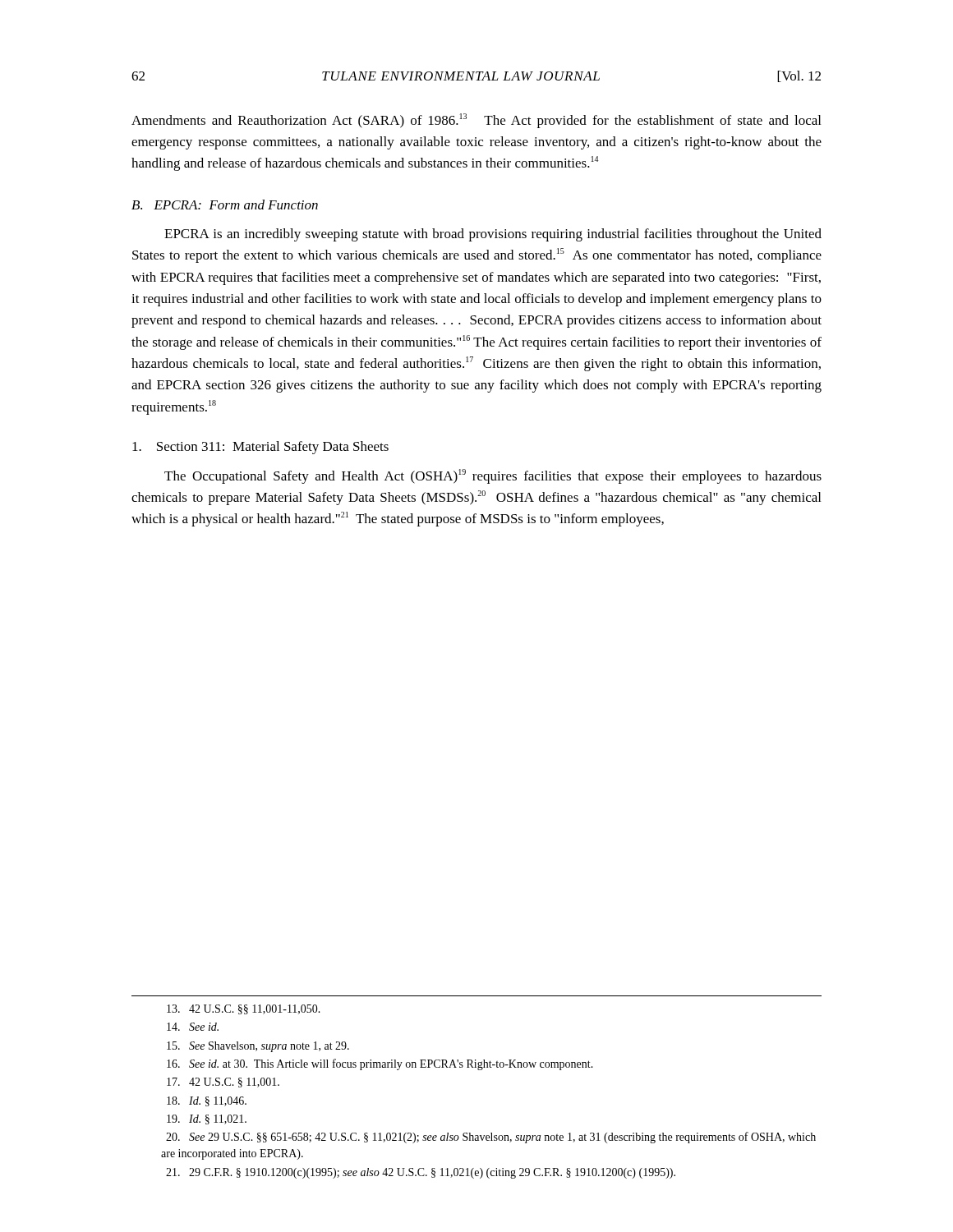
Task: Point to the text starting "Id. § 11,046."
Action: [207, 1101]
